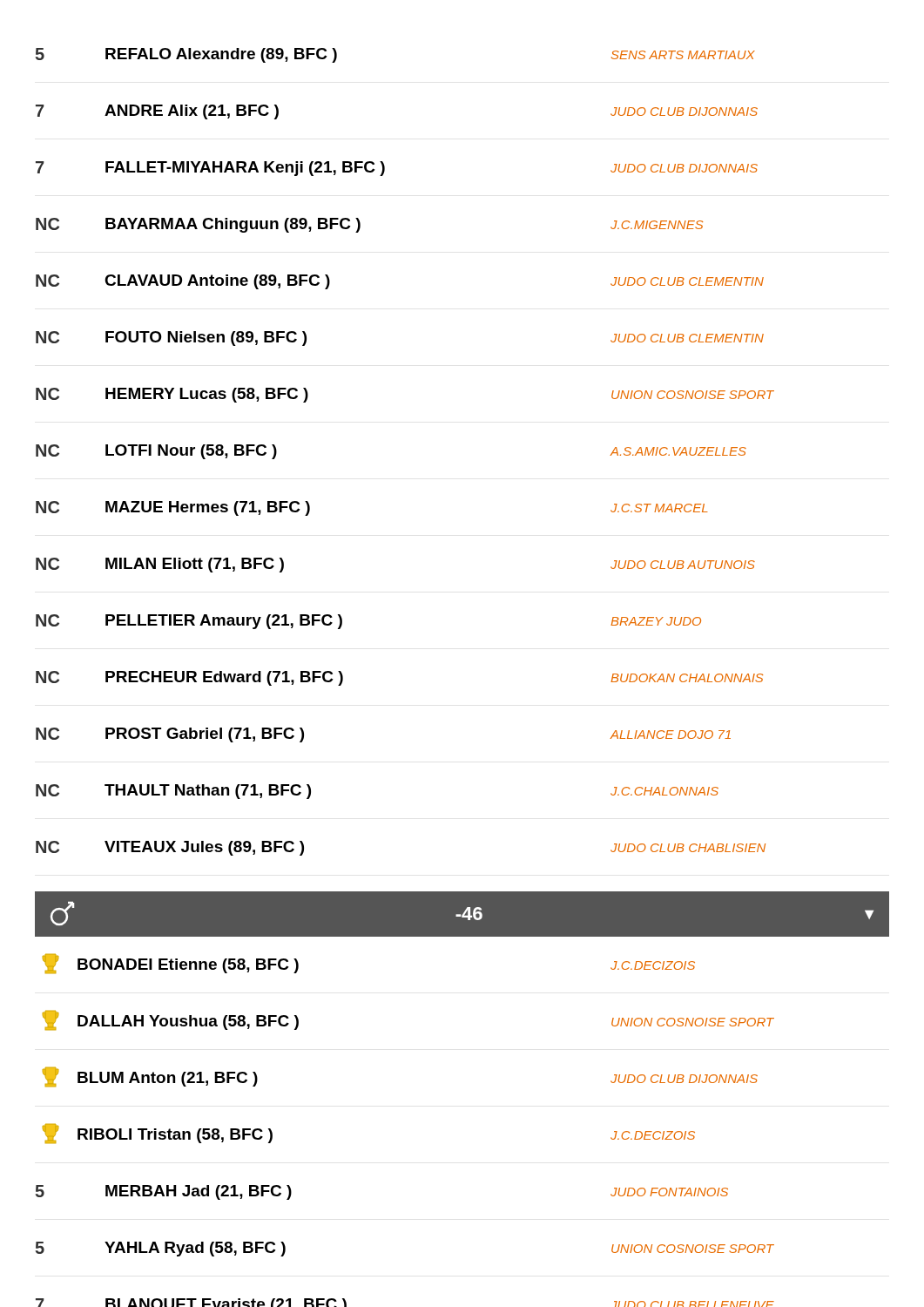The height and width of the screenshot is (1307, 924).
Task: Find the list item with the text "DALLAH Youshua (58,"
Action: (x=175, y=1020)
